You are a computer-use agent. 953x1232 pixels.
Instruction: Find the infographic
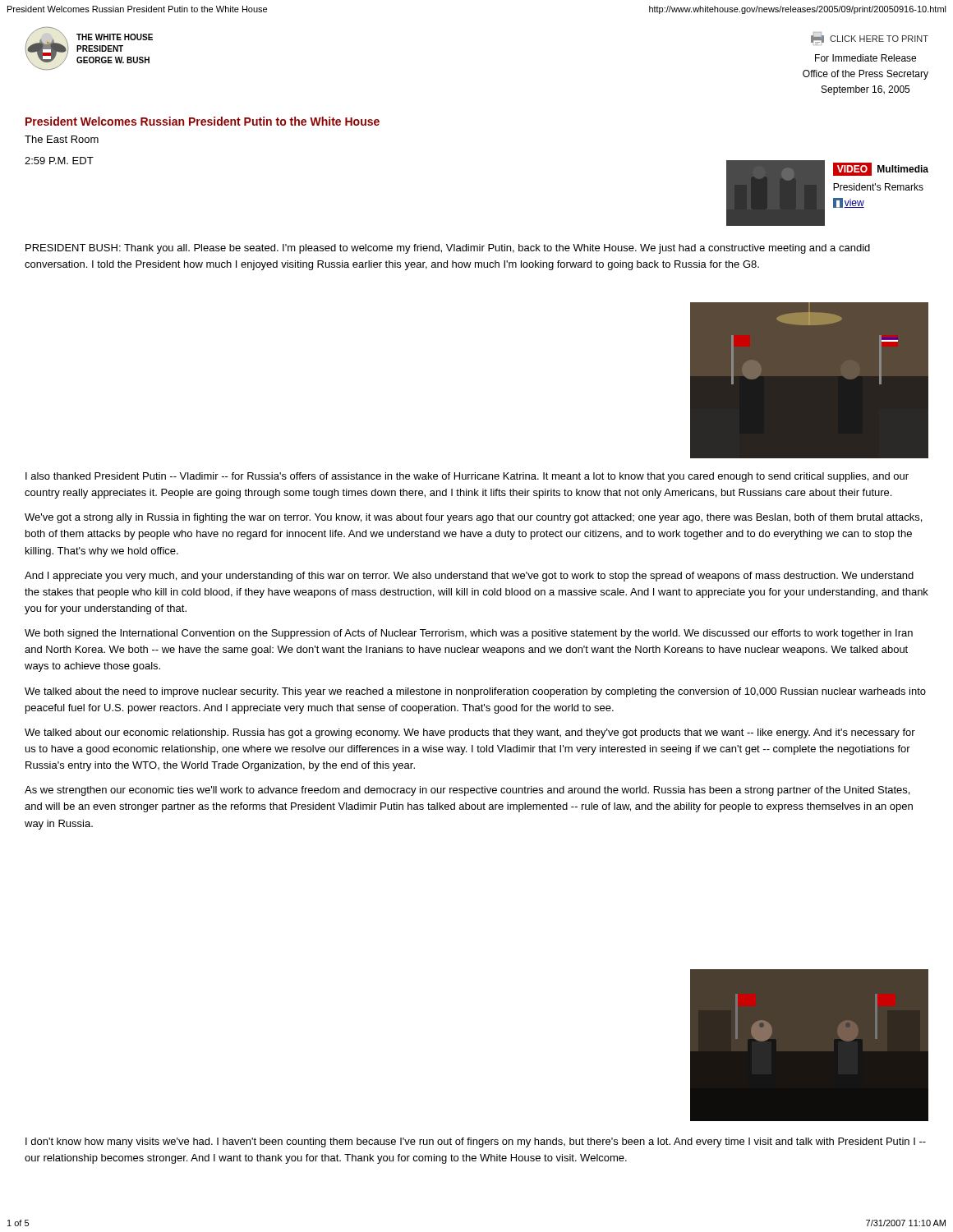[869, 39]
